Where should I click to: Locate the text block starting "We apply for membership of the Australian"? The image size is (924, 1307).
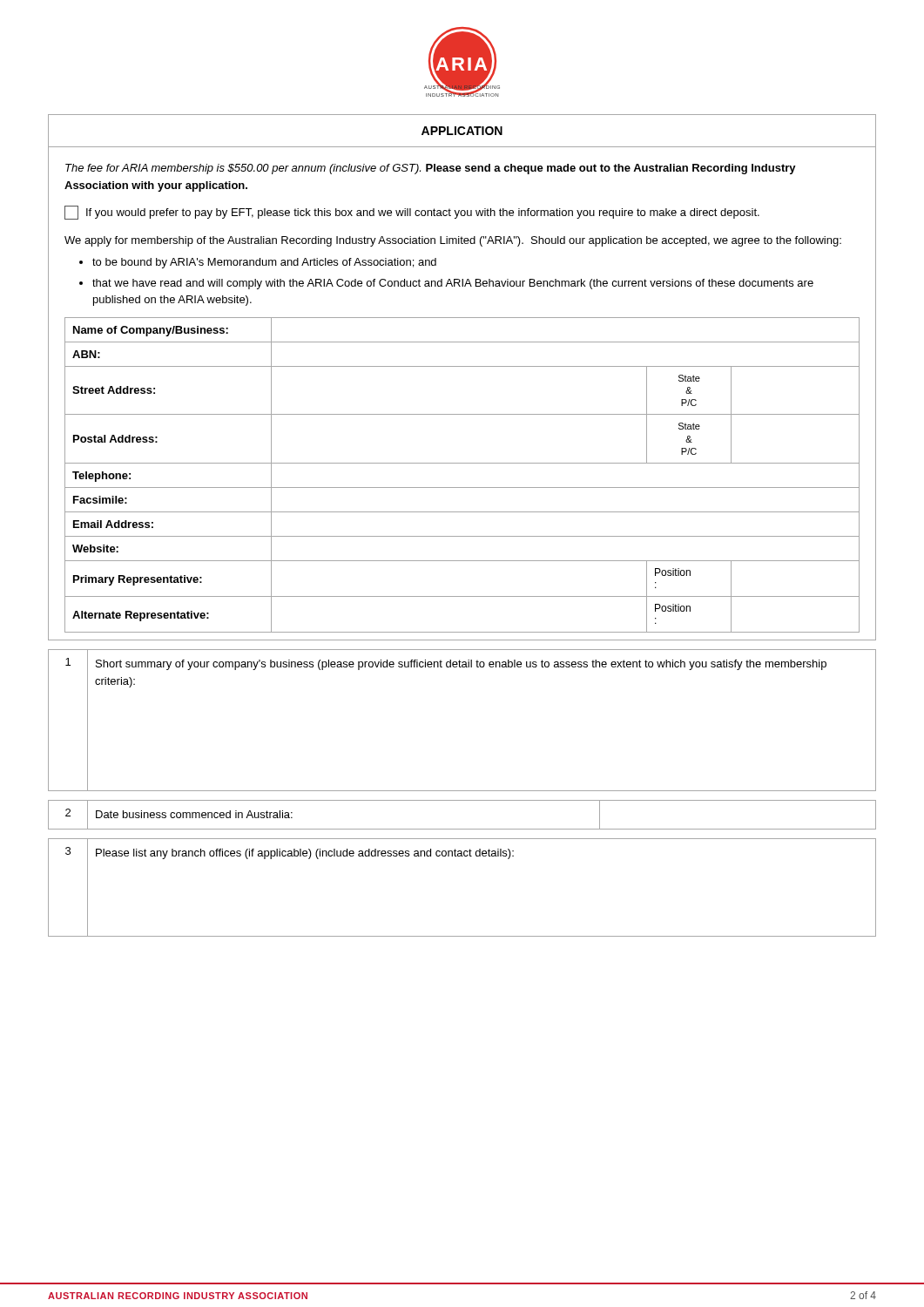(x=453, y=240)
